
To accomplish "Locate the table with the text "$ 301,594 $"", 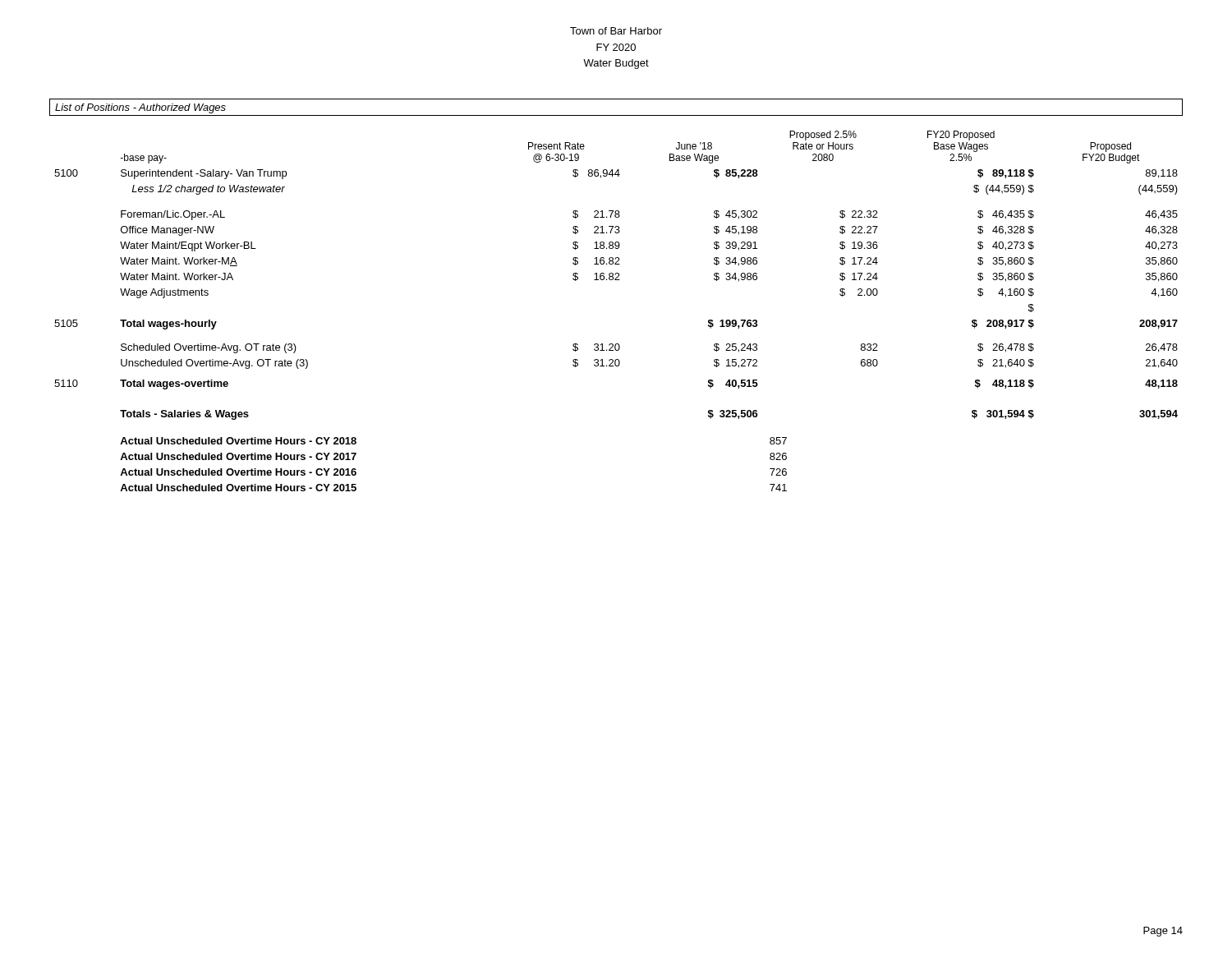I will tap(616, 311).
